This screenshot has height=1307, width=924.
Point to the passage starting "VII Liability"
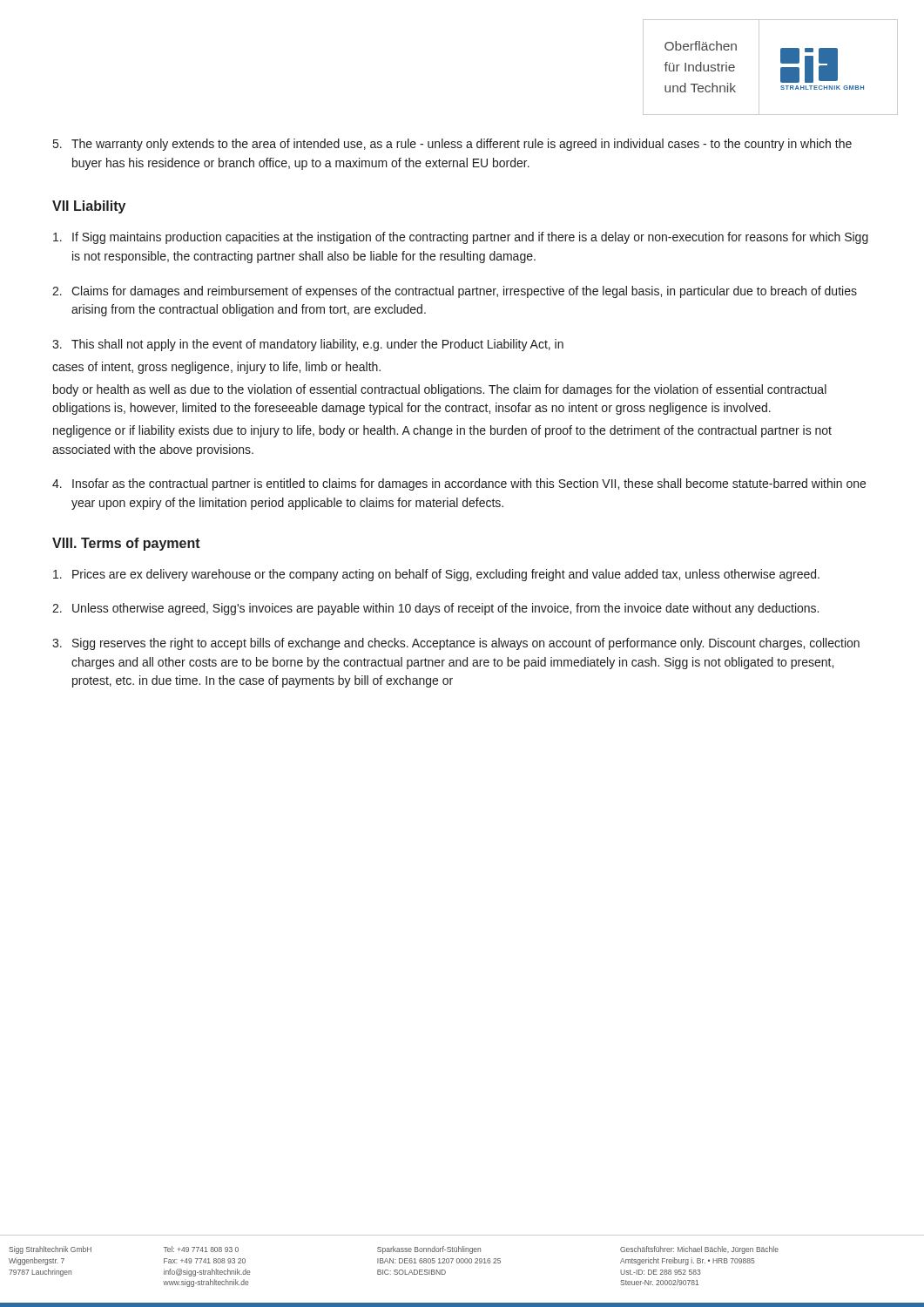click(x=89, y=206)
